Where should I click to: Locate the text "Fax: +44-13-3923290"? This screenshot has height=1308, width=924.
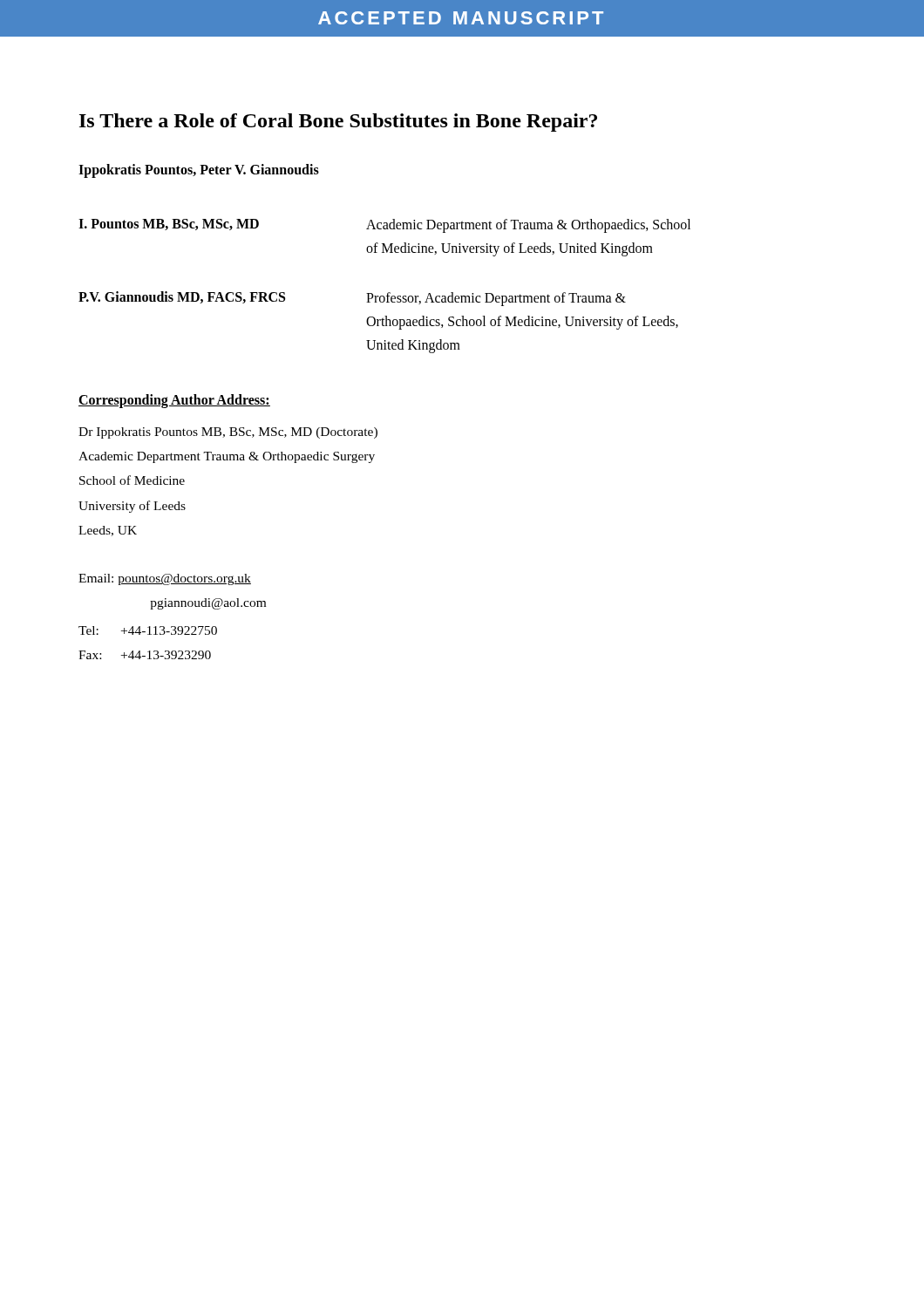point(145,655)
